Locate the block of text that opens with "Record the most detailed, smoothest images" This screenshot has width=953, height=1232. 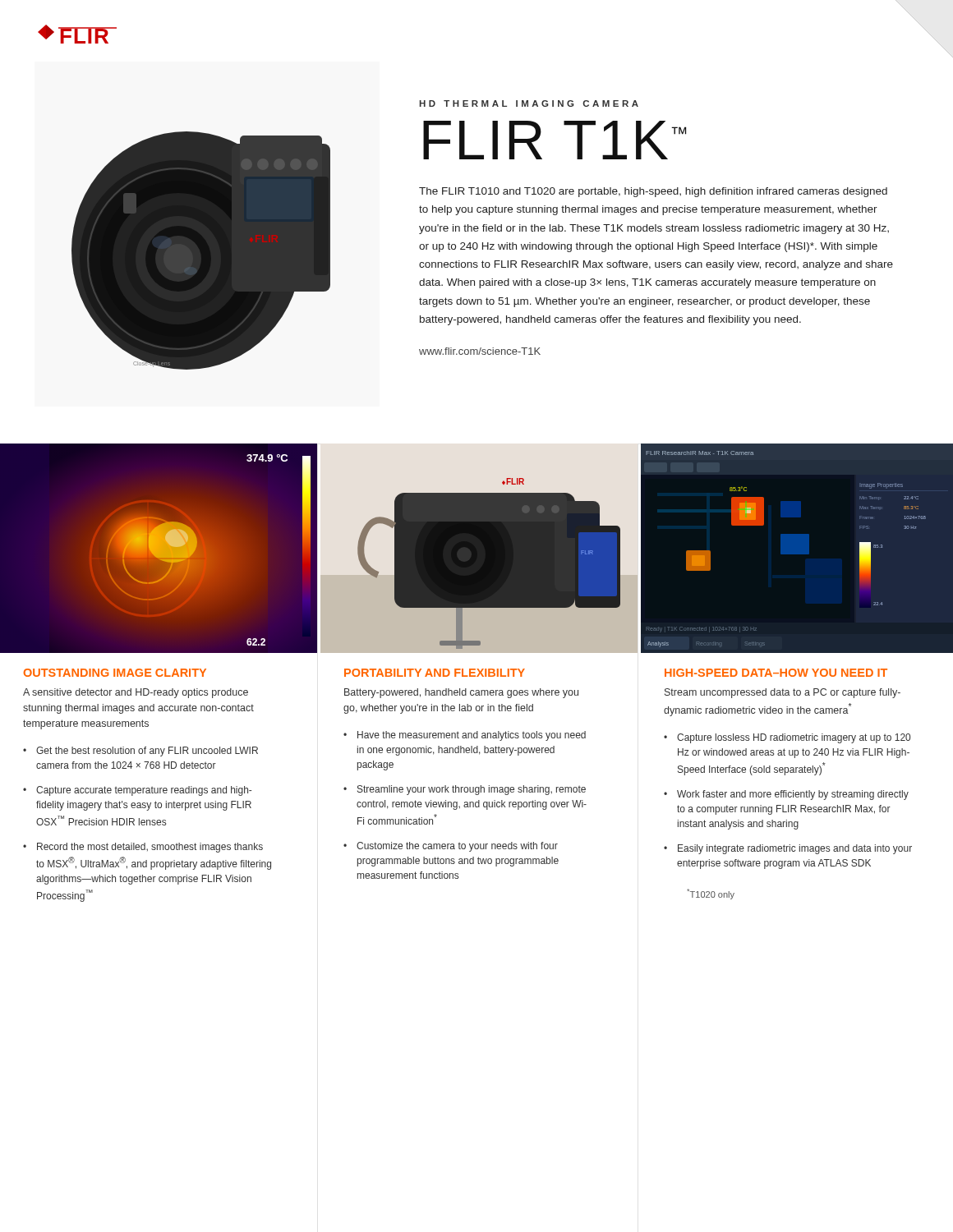(x=154, y=871)
